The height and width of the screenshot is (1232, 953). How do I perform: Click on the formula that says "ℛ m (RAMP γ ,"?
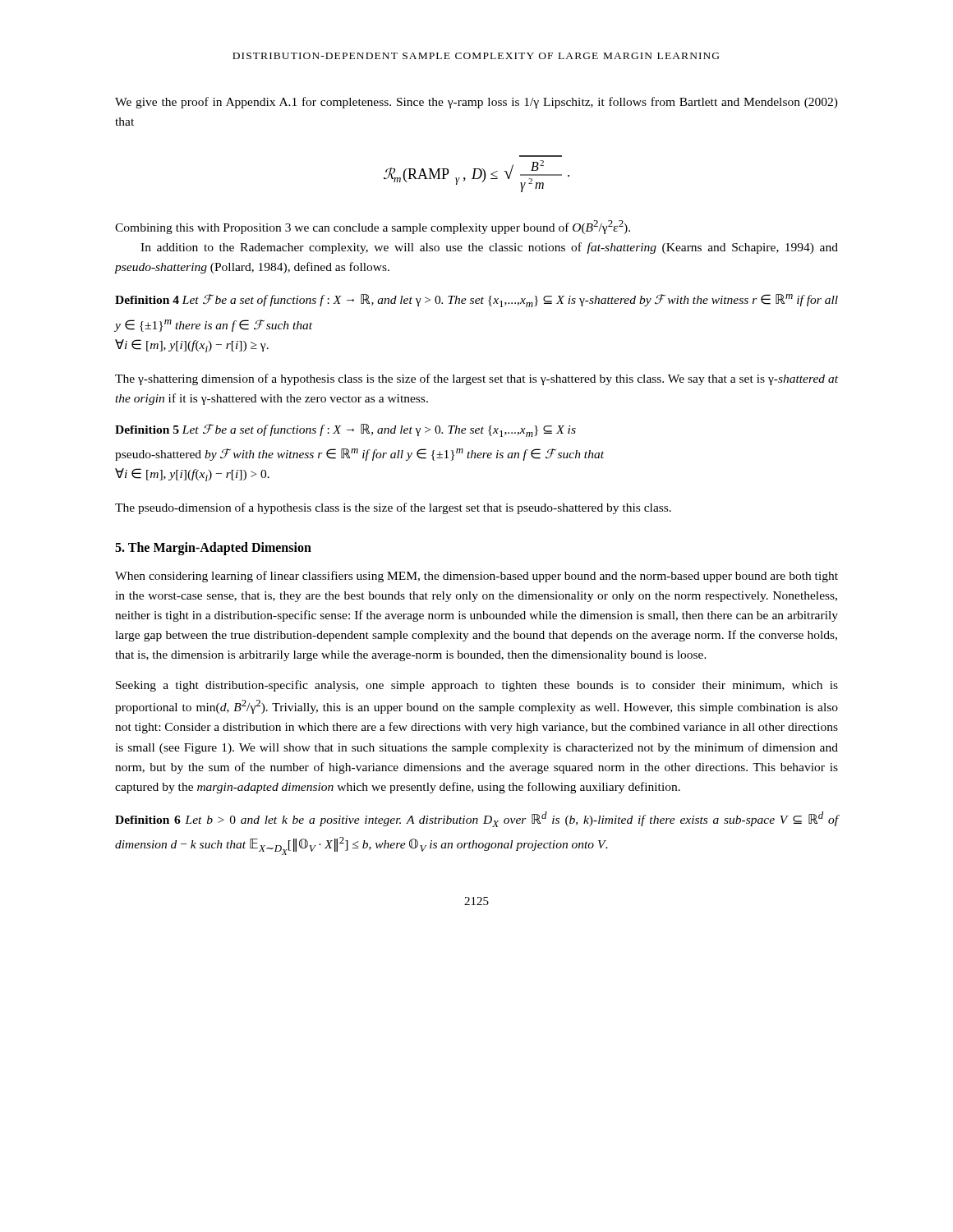[476, 173]
